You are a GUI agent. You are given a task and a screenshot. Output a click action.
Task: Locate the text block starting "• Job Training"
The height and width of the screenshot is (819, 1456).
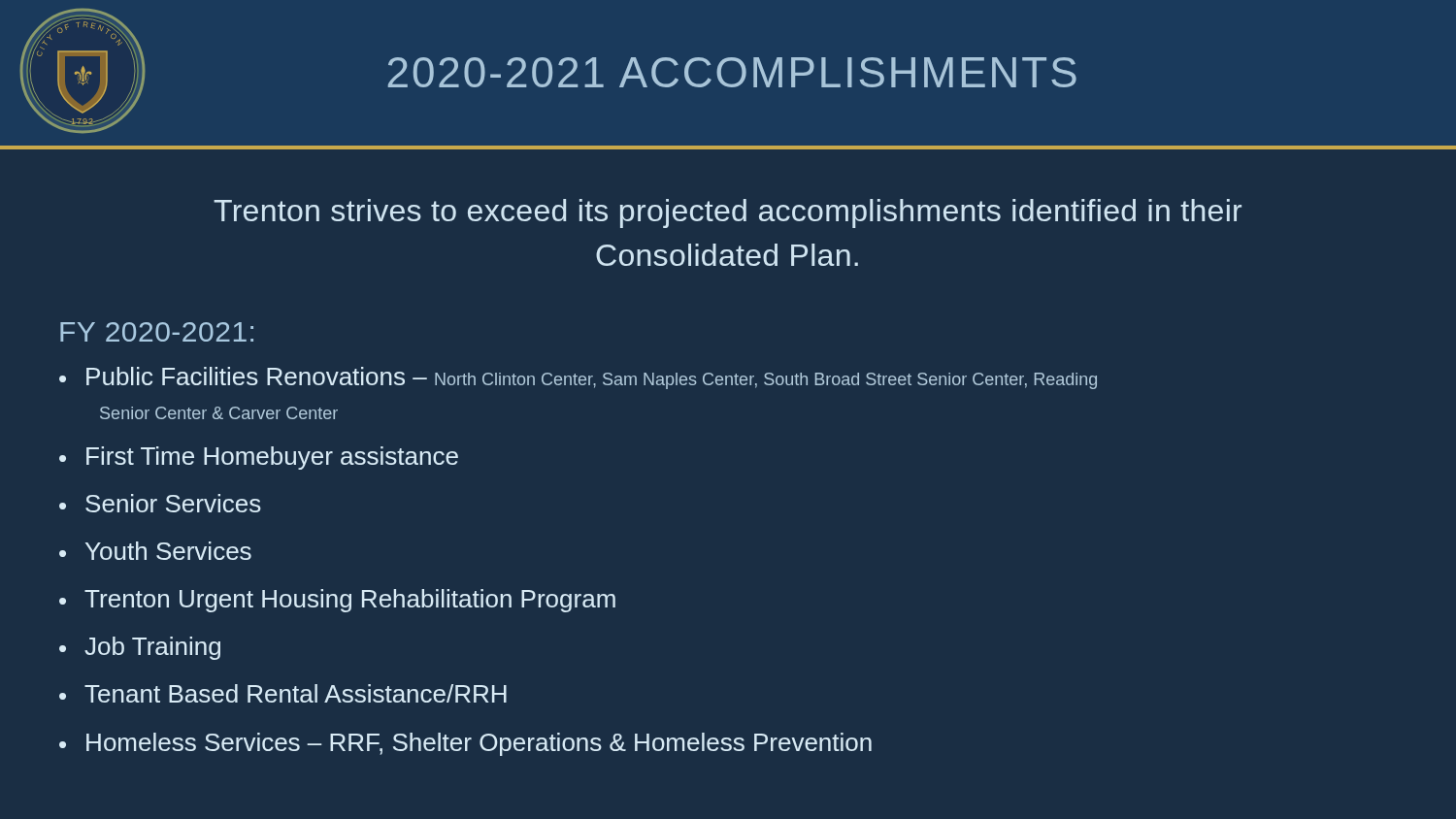point(140,648)
